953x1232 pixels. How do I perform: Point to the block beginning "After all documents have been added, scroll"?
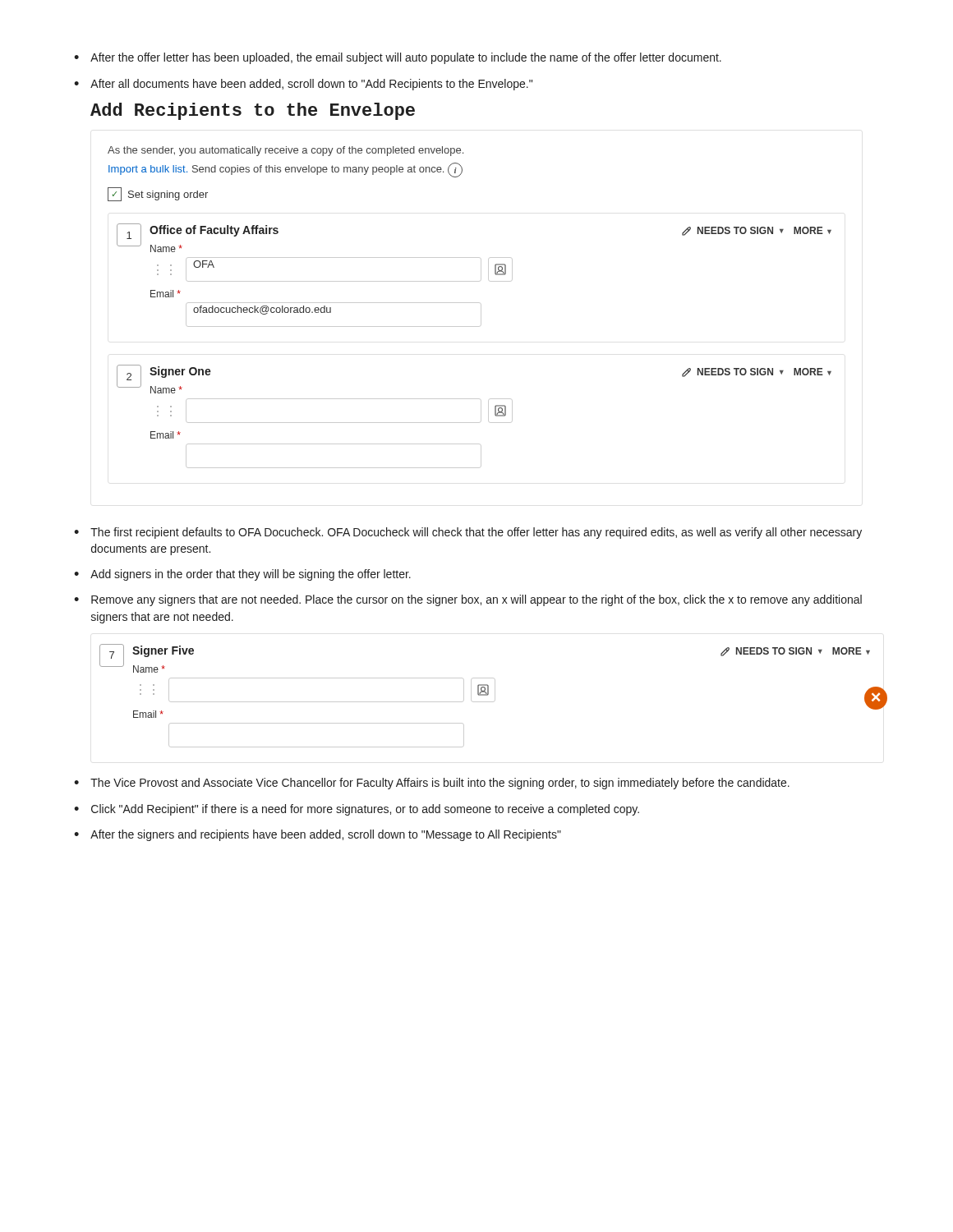481,84
